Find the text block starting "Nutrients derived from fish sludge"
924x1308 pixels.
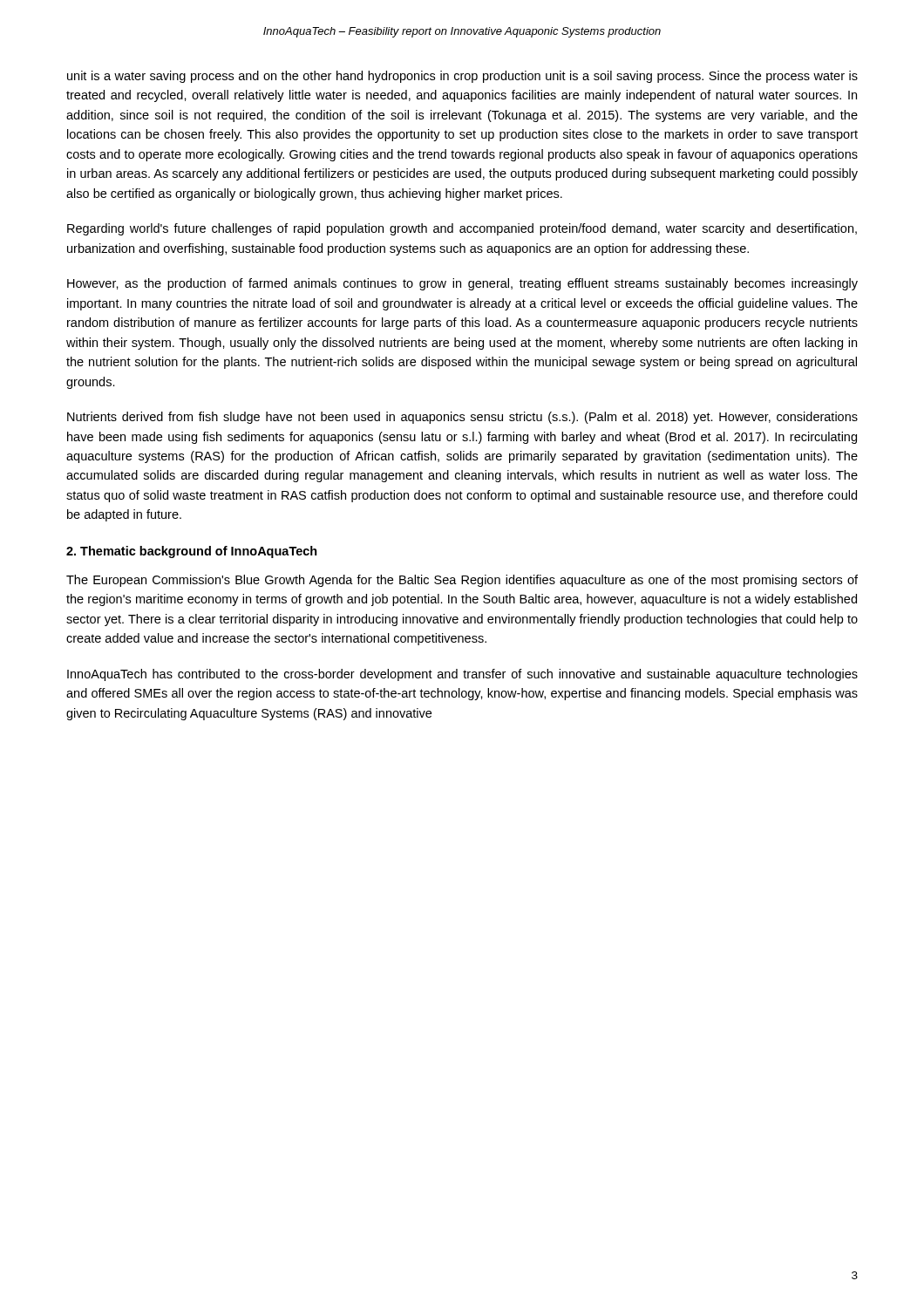point(462,466)
